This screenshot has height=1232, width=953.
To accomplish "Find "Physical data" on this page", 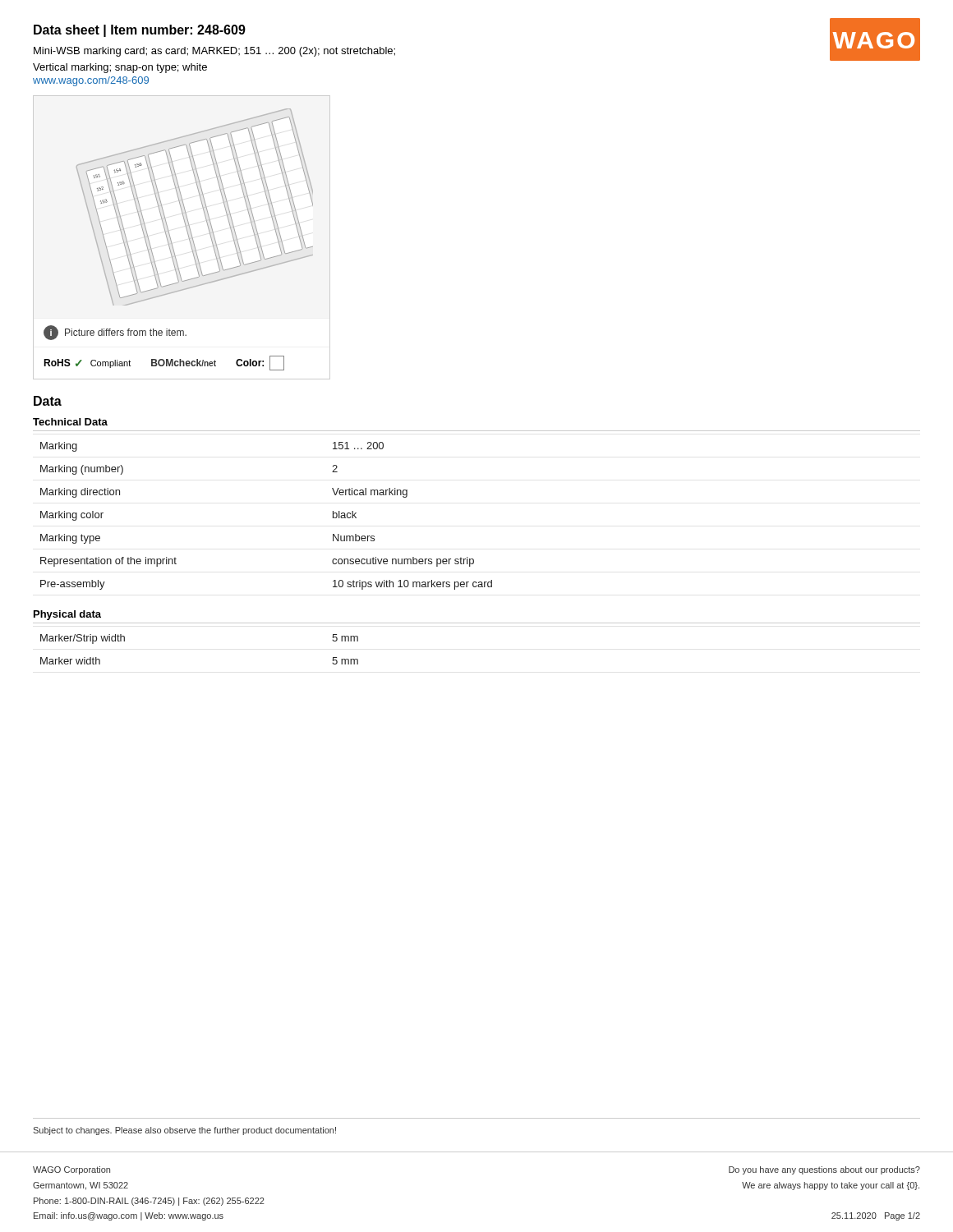I will [x=67, y=614].
